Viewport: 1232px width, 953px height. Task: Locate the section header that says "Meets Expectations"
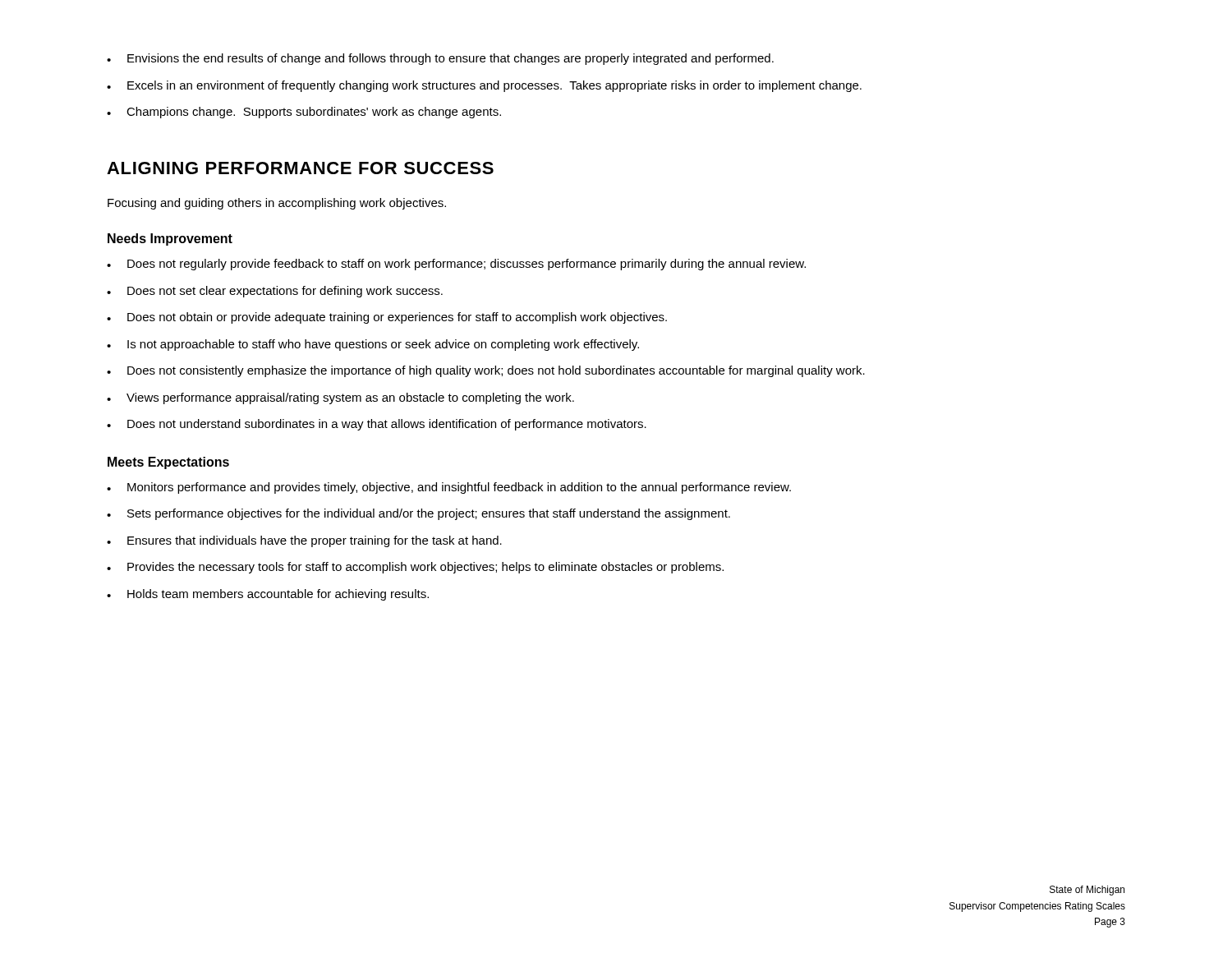(168, 462)
